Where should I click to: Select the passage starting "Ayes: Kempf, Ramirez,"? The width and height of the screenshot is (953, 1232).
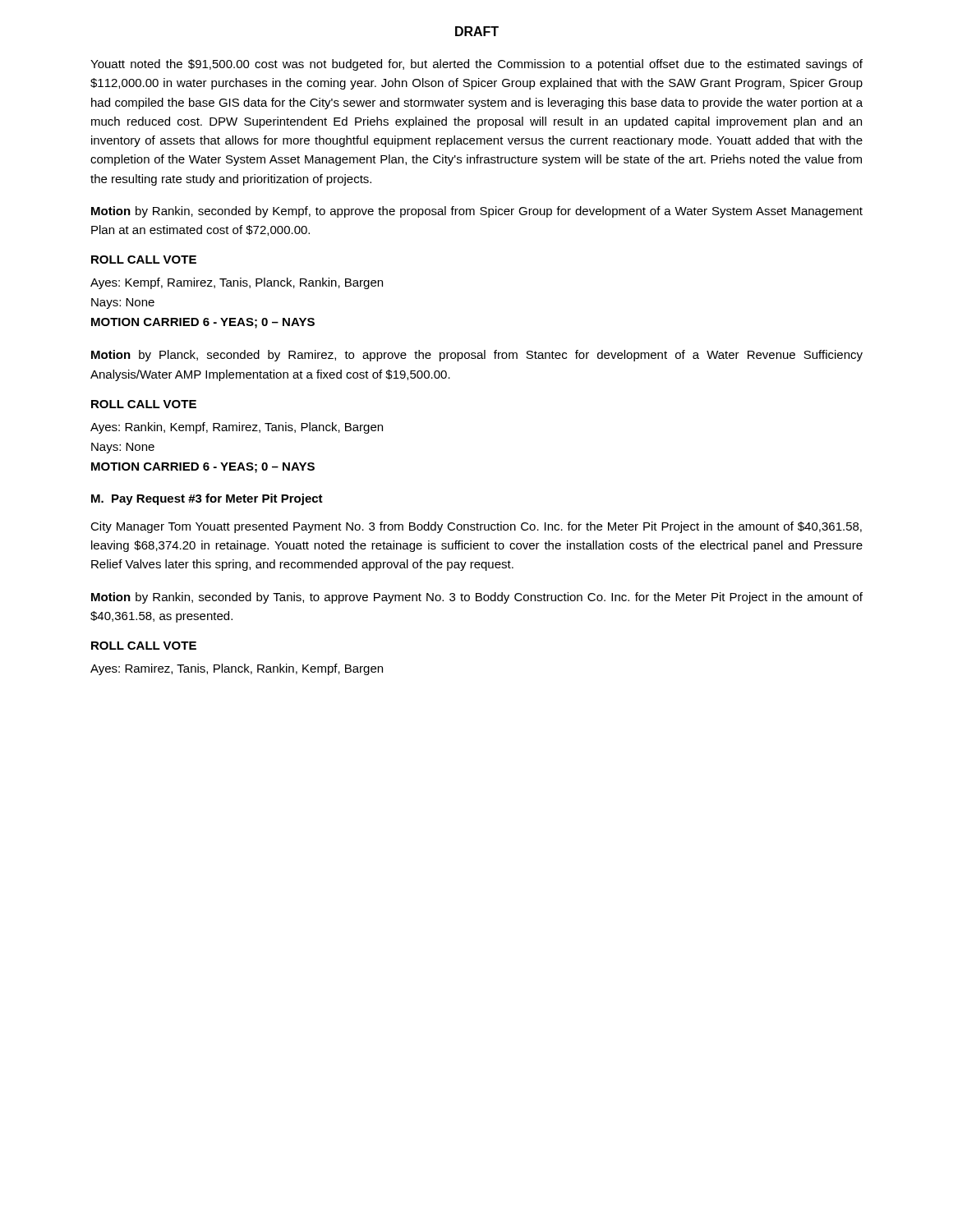click(237, 283)
